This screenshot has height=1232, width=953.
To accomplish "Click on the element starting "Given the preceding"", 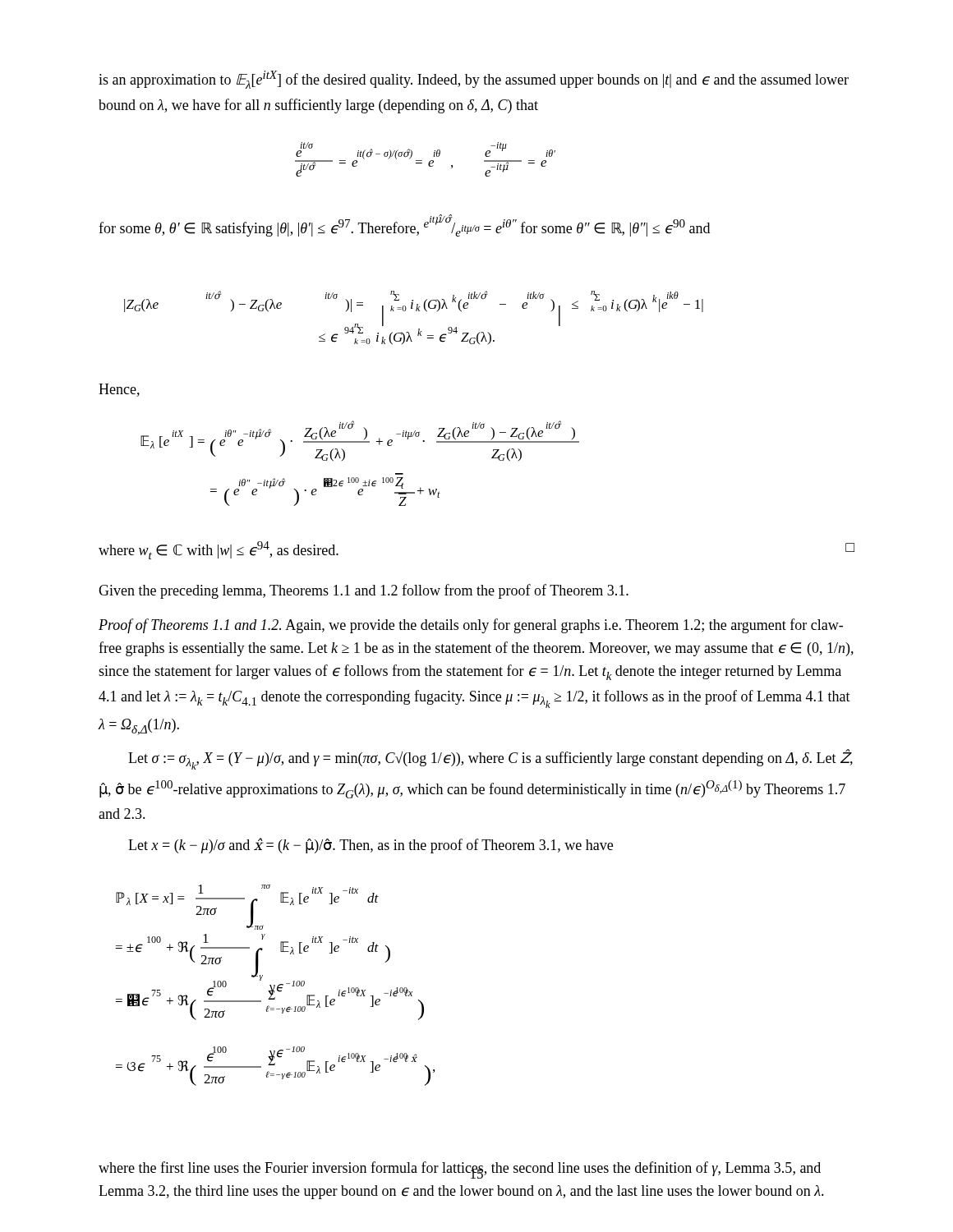I will click(x=364, y=591).
